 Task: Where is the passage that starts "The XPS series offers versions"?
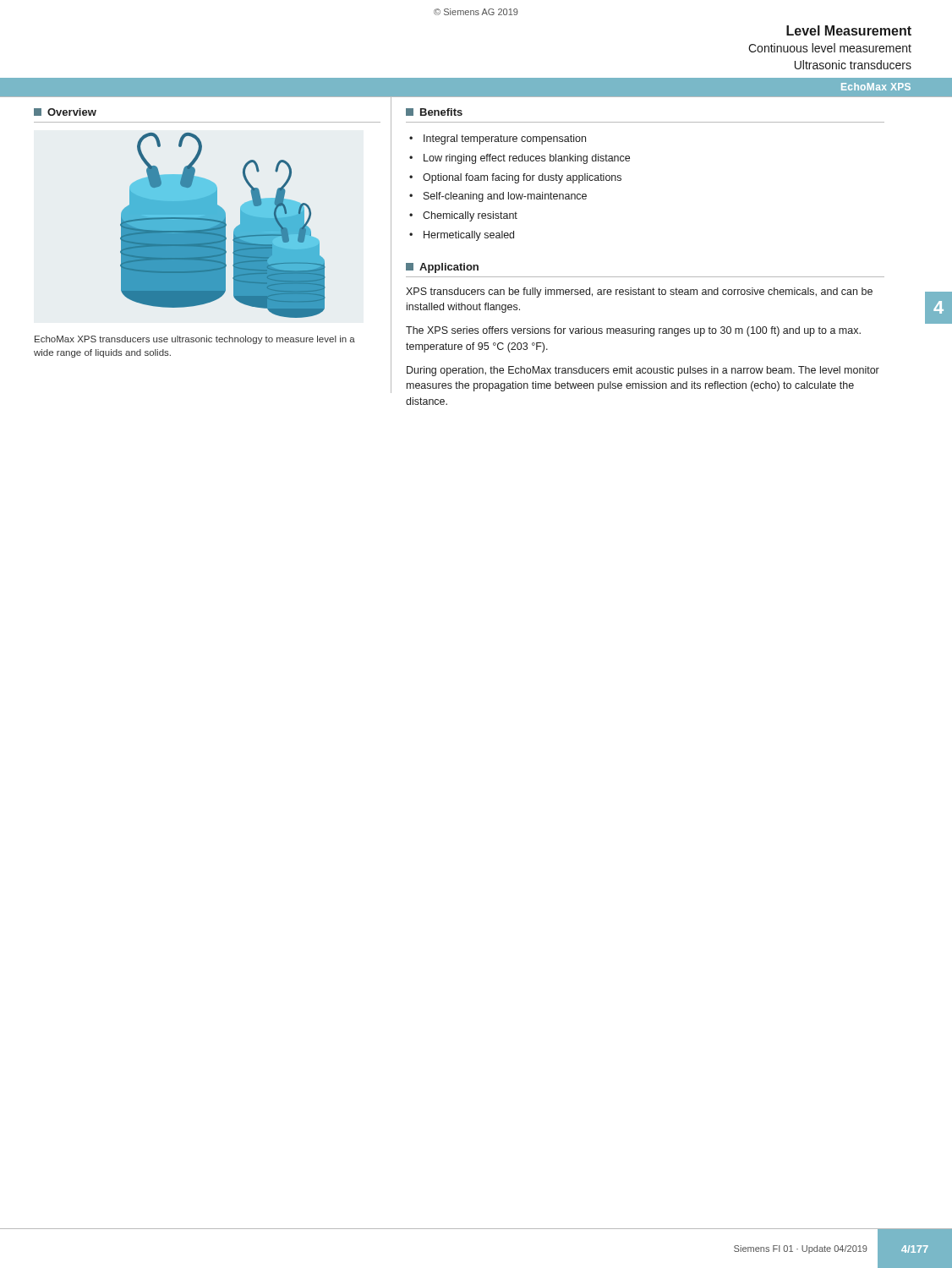(x=634, y=338)
